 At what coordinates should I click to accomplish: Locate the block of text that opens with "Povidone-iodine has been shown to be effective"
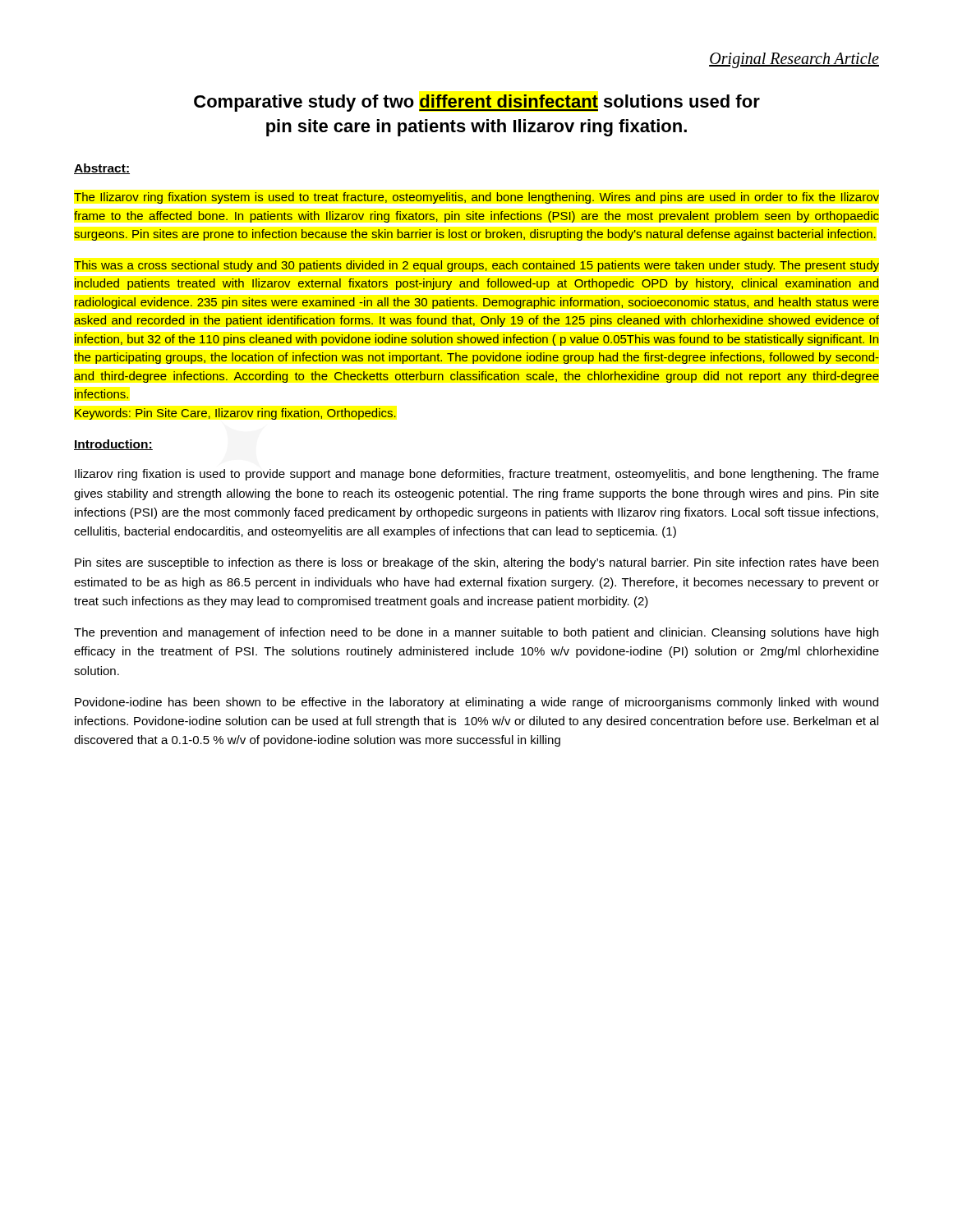[476, 721]
